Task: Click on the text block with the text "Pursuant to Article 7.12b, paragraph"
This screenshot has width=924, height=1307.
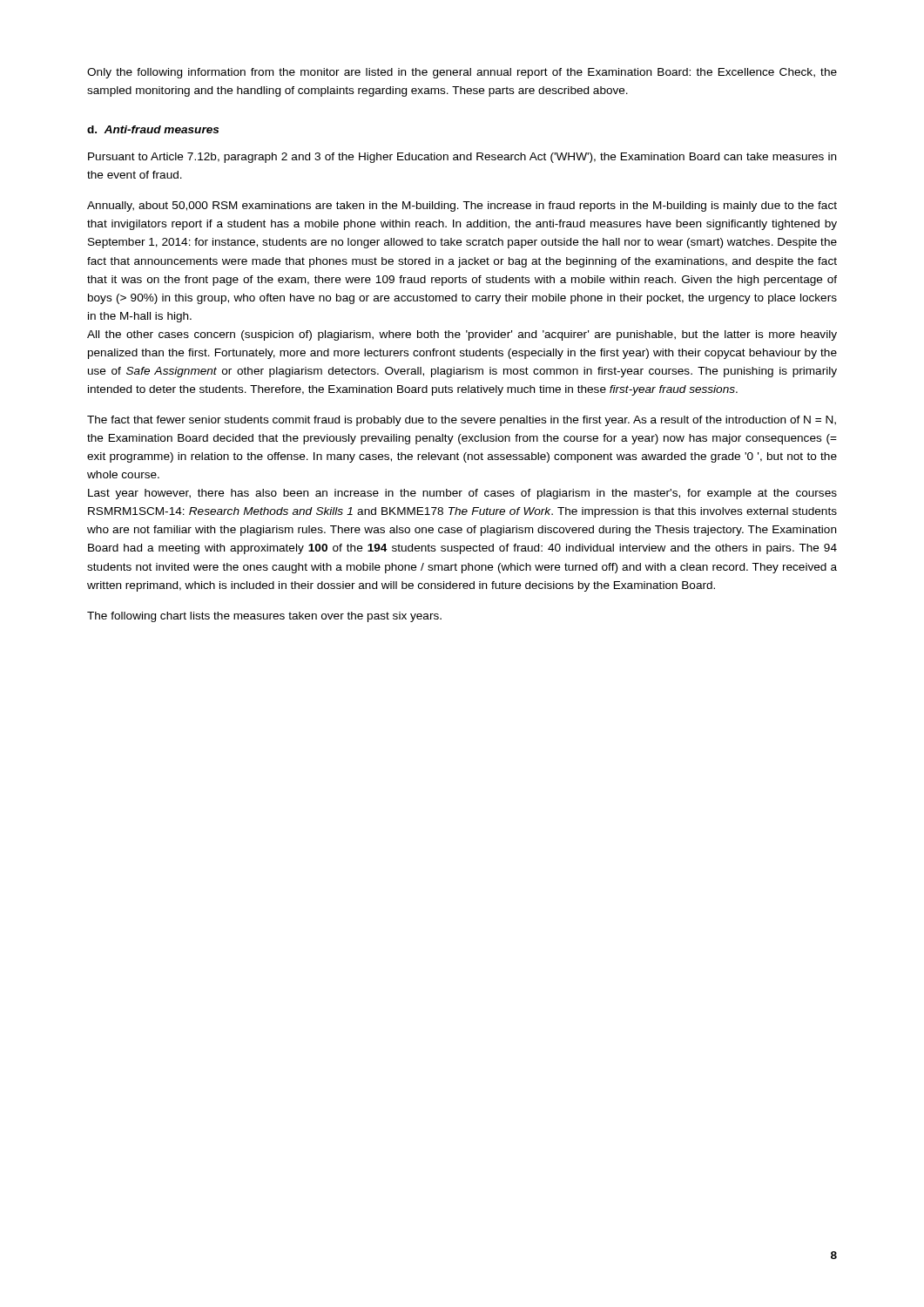Action: tap(462, 166)
